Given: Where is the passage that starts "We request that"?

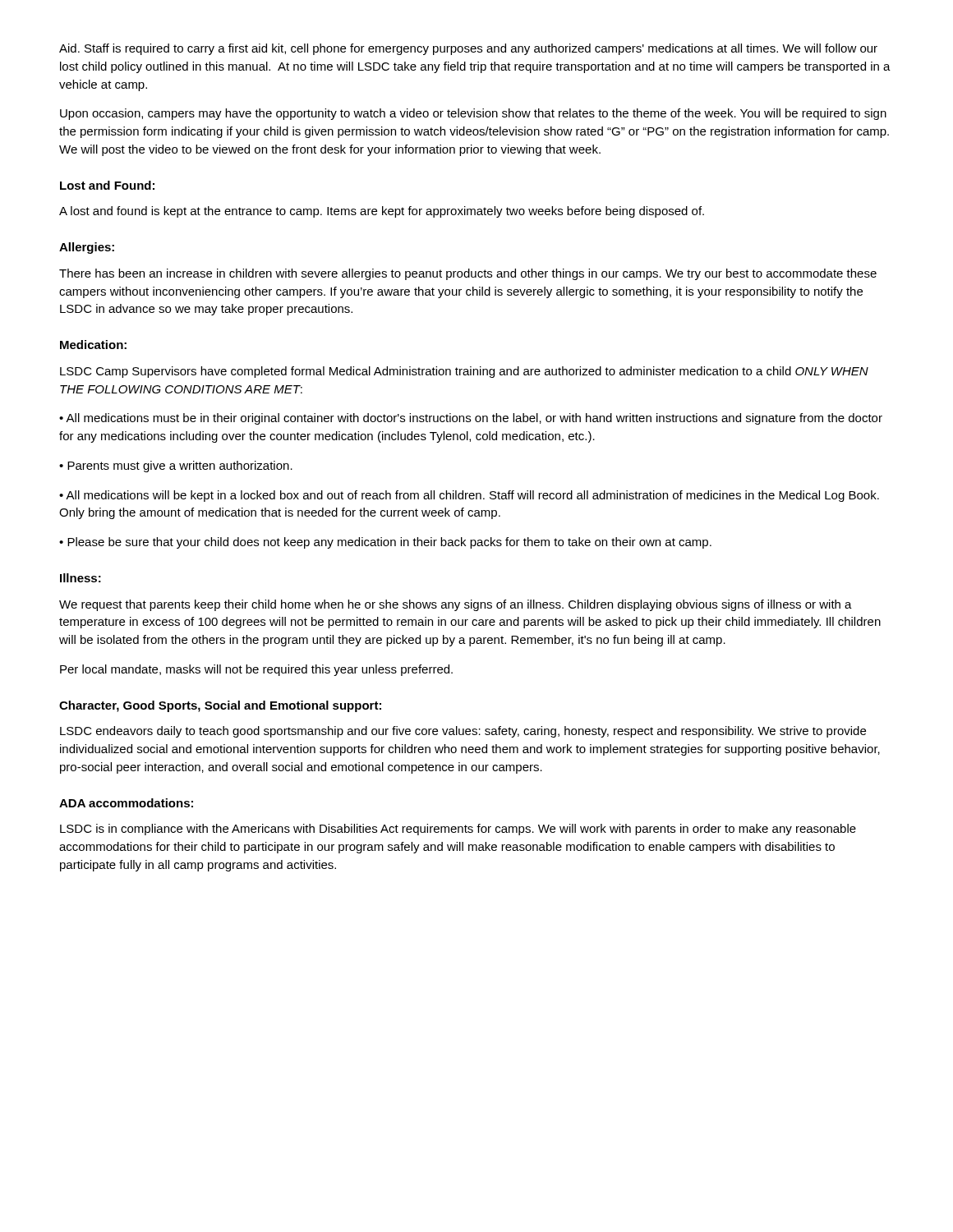Looking at the screenshot, I should coord(476,622).
